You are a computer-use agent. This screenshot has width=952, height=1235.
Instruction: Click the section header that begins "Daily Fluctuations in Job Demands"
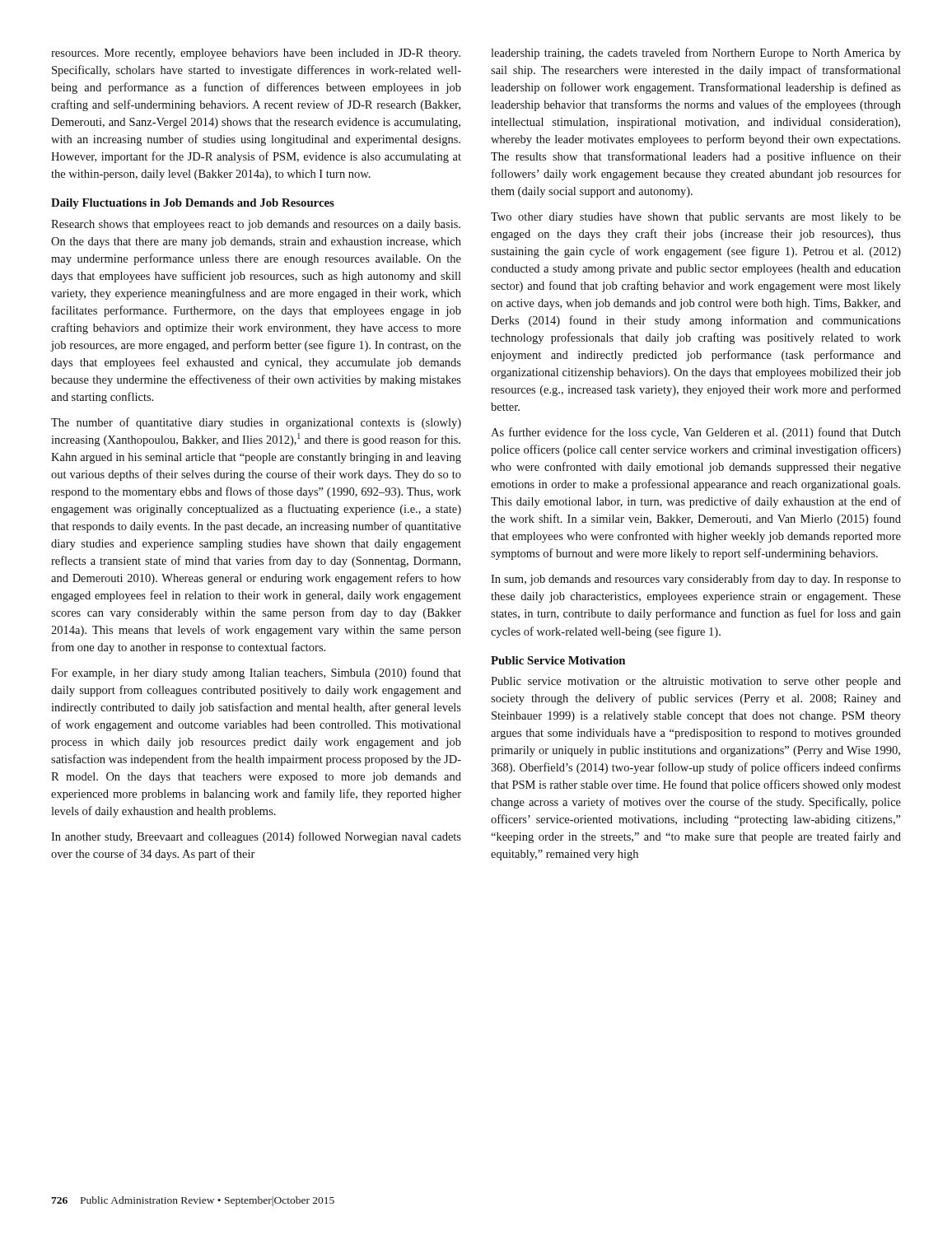coord(256,203)
